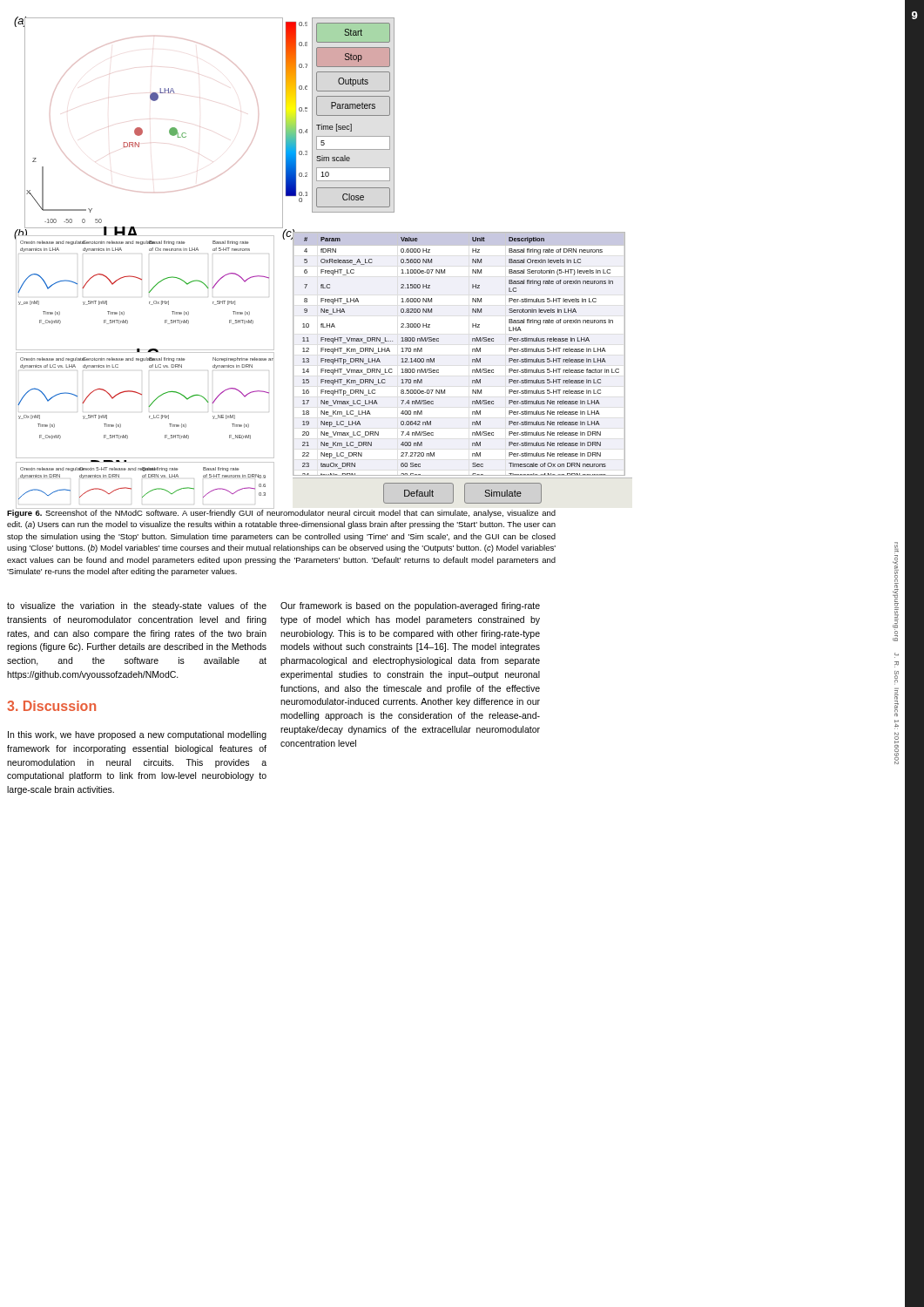Click on the text block containing "to visualize the variation in the steady-state"

pyautogui.click(x=137, y=641)
